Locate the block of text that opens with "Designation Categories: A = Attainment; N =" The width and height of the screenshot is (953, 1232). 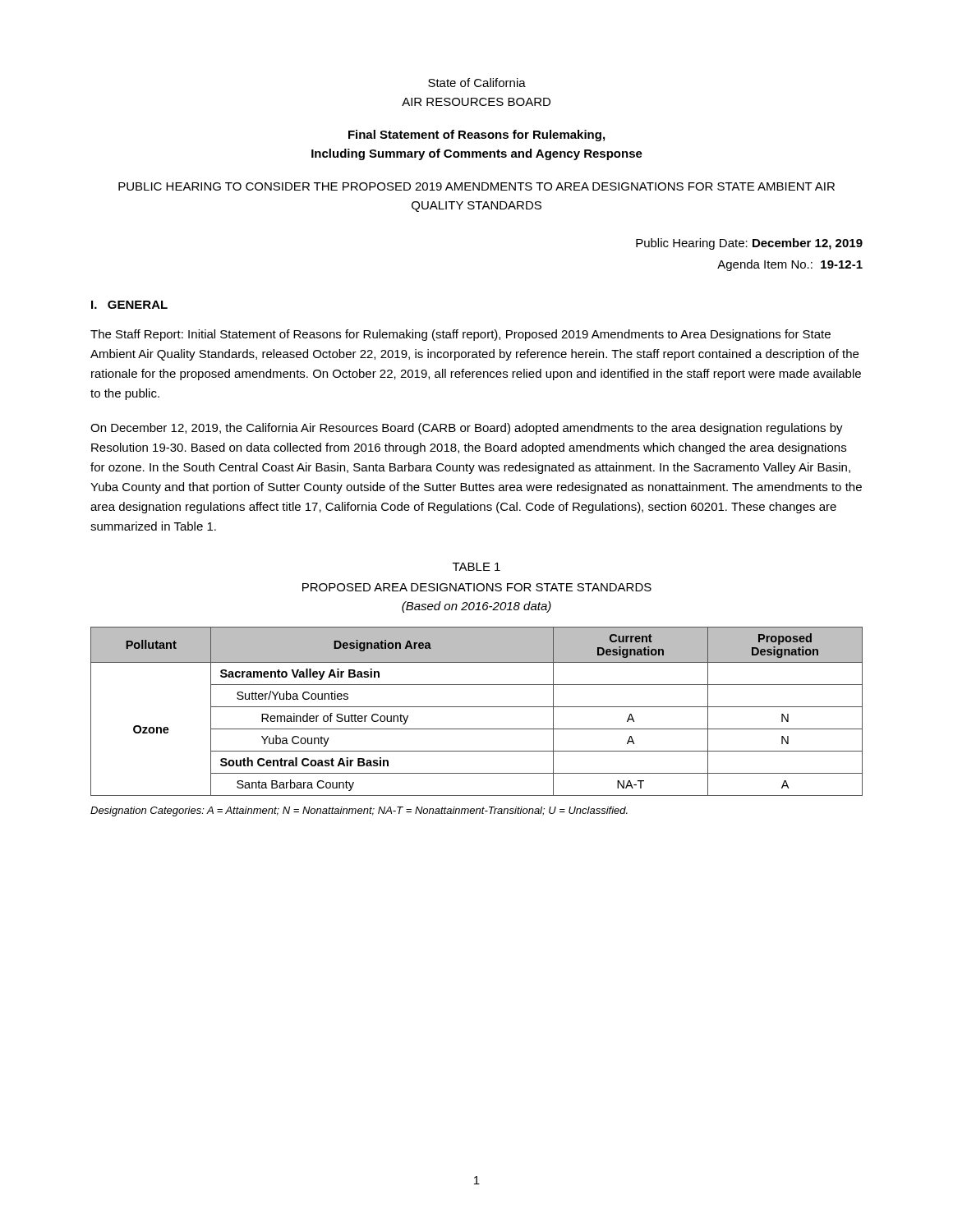tap(359, 810)
